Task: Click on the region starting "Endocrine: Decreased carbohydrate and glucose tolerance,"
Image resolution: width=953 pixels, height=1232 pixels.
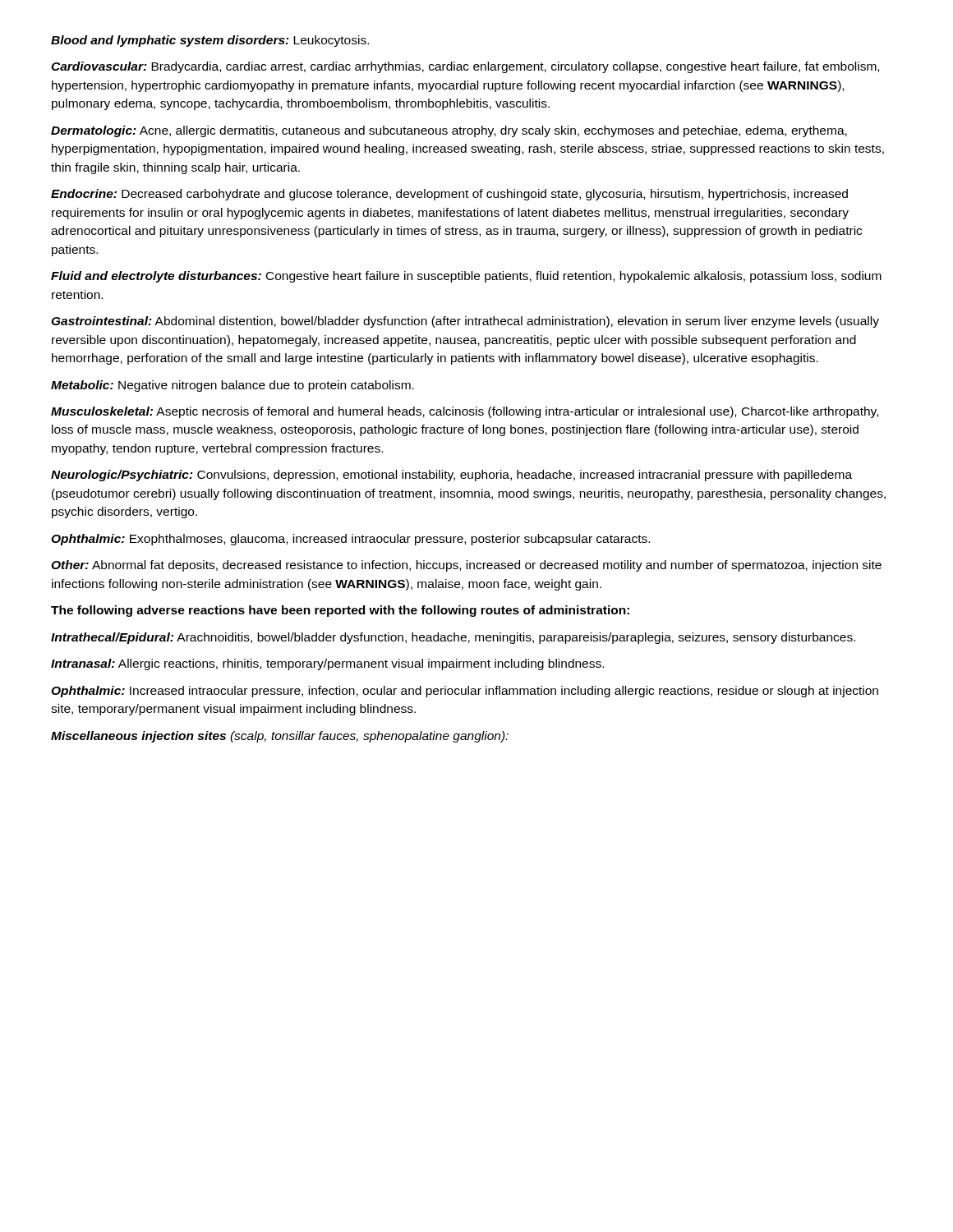Action: (476, 222)
